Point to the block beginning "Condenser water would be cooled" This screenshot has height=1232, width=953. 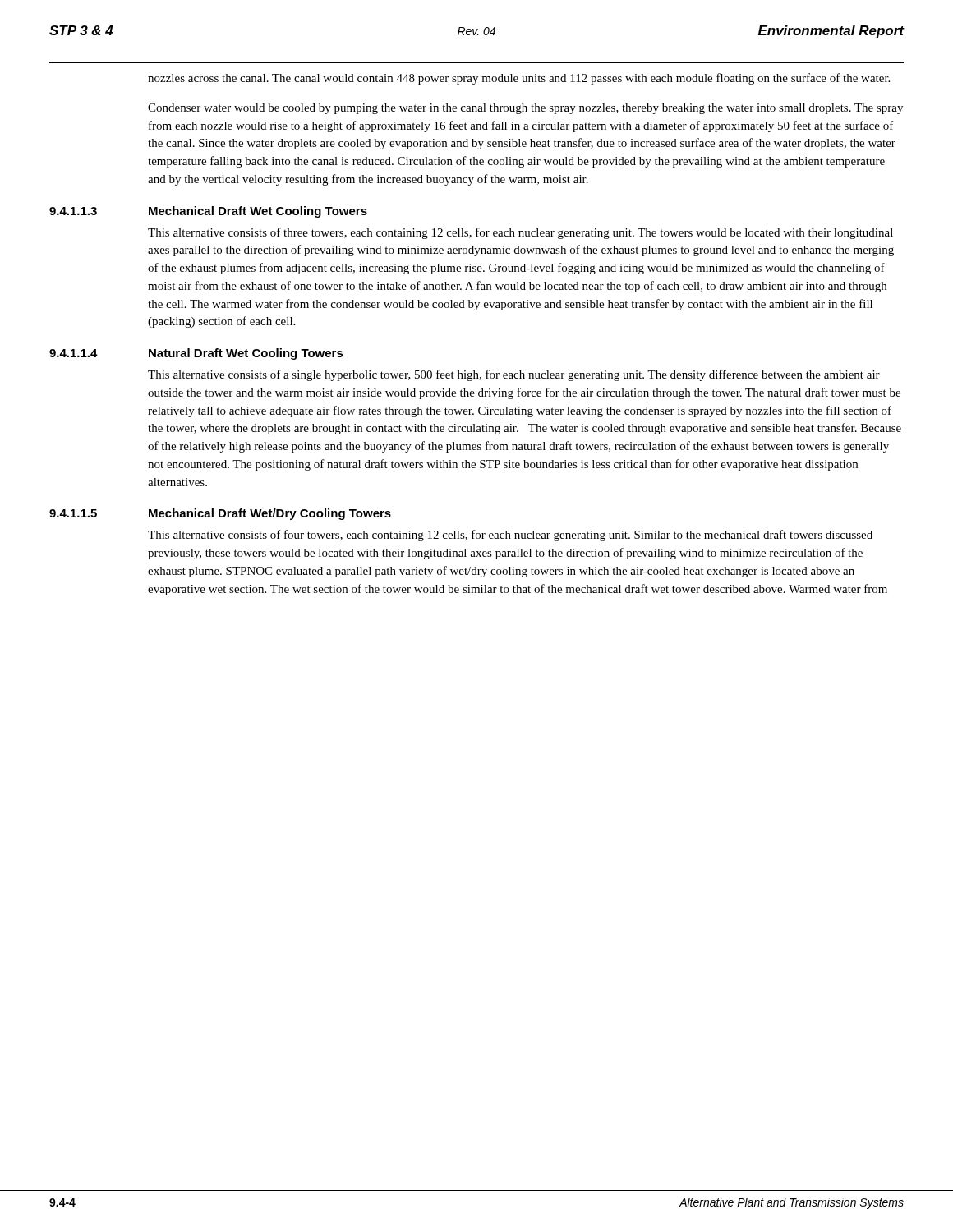click(x=526, y=143)
